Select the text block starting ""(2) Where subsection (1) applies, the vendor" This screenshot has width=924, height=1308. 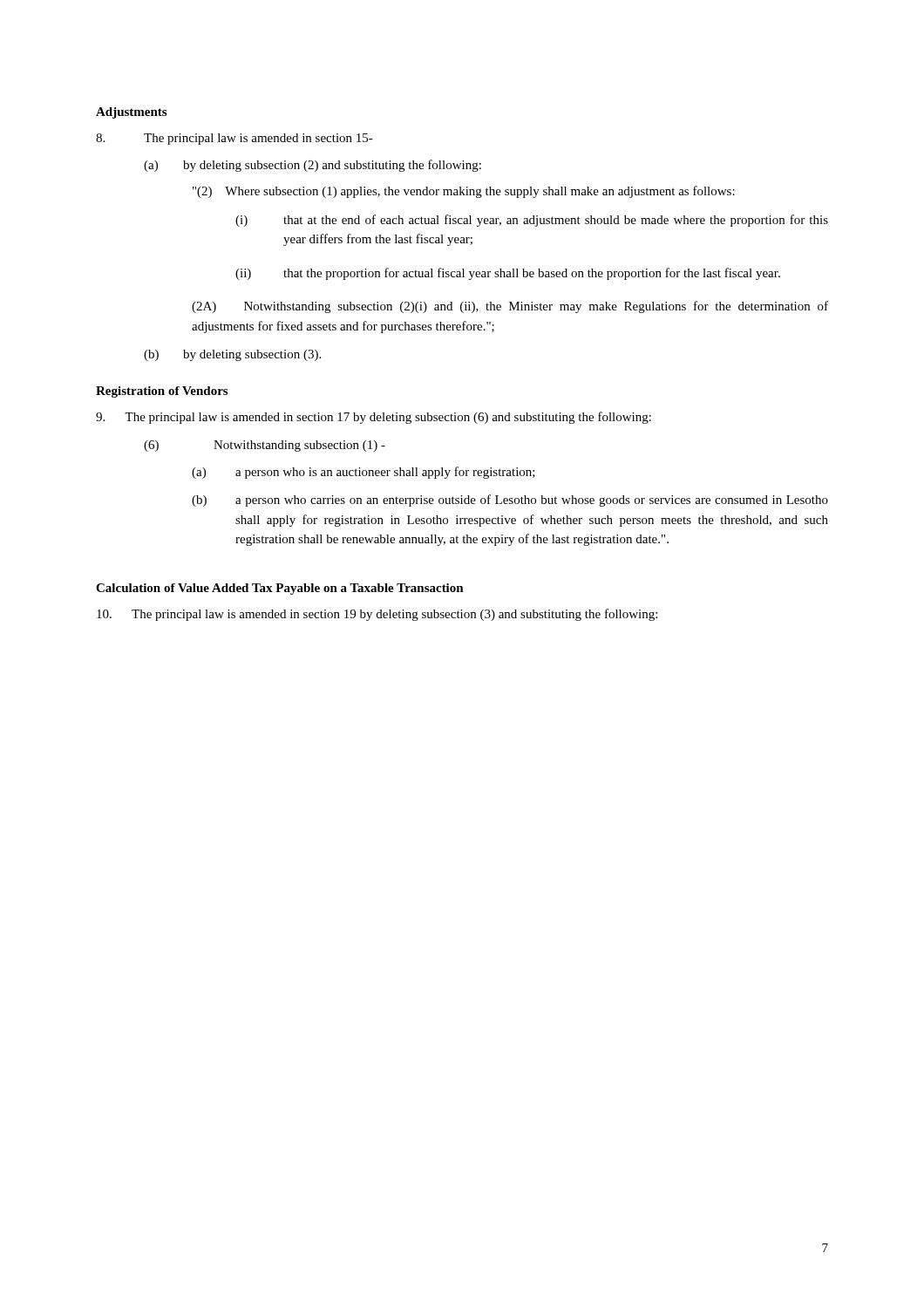click(x=464, y=191)
